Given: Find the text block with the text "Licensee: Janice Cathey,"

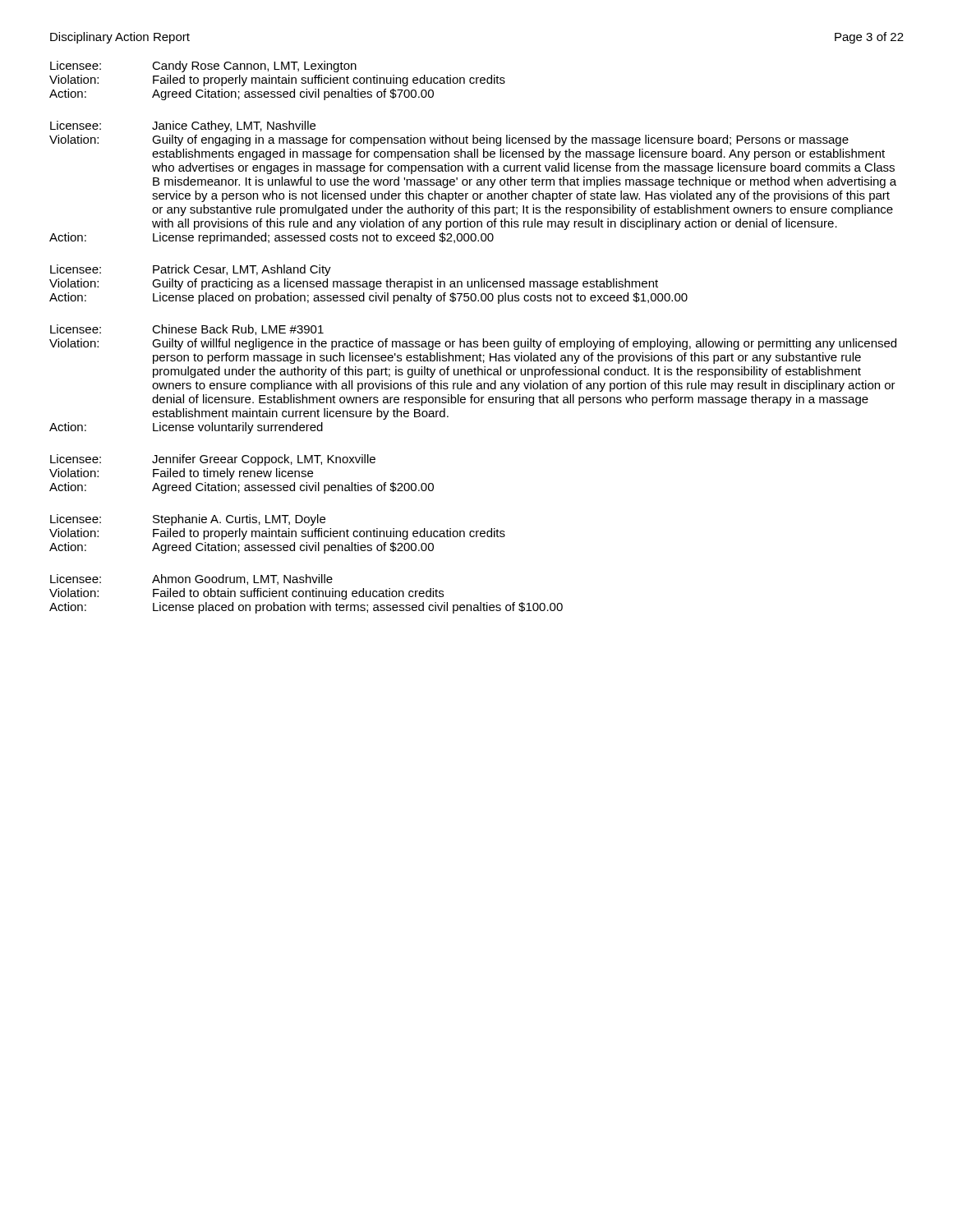Looking at the screenshot, I should tap(476, 181).
